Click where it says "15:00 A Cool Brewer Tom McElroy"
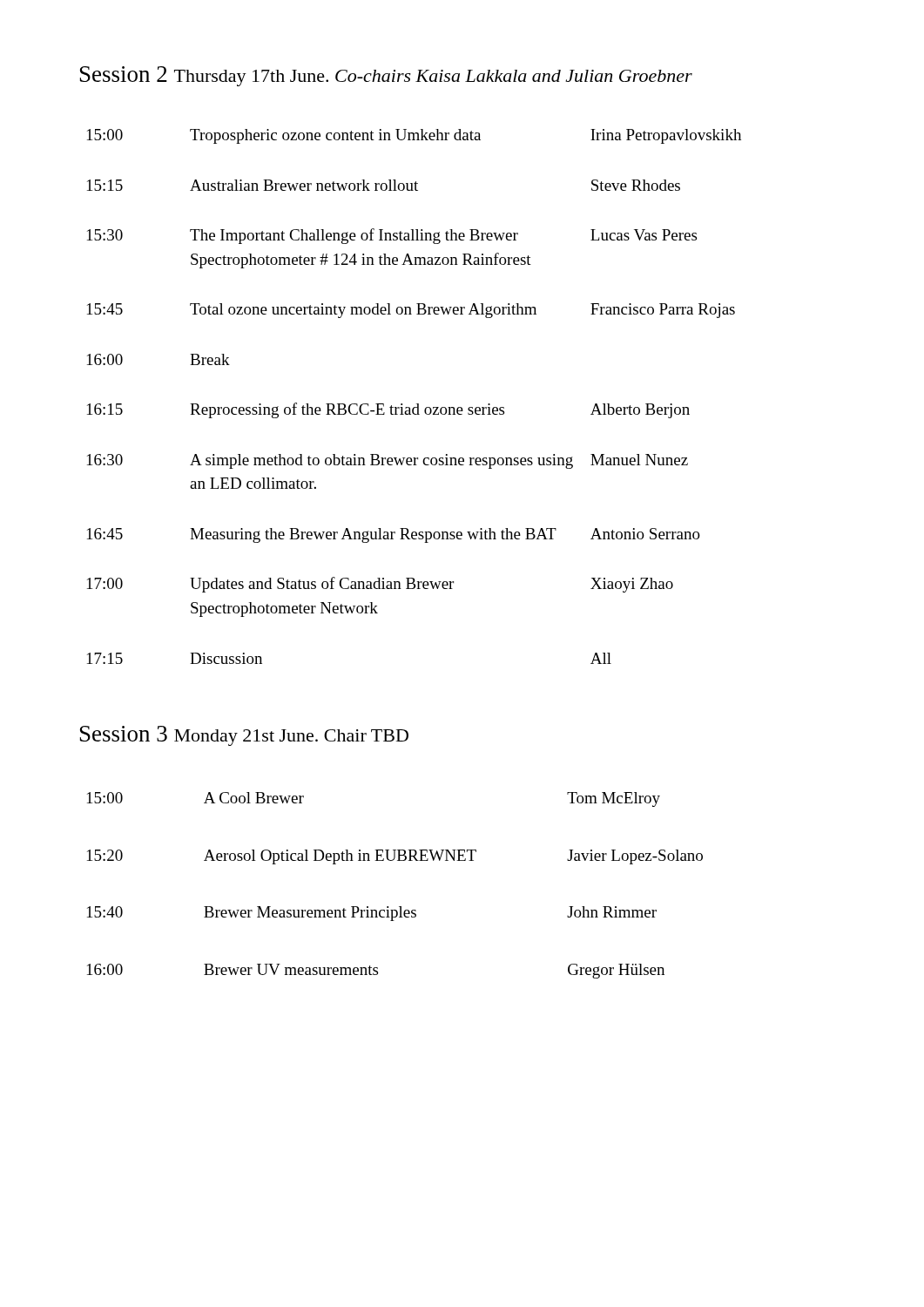Image resolution: width=924 pixels, height=1307 pixels. [104, 798]
